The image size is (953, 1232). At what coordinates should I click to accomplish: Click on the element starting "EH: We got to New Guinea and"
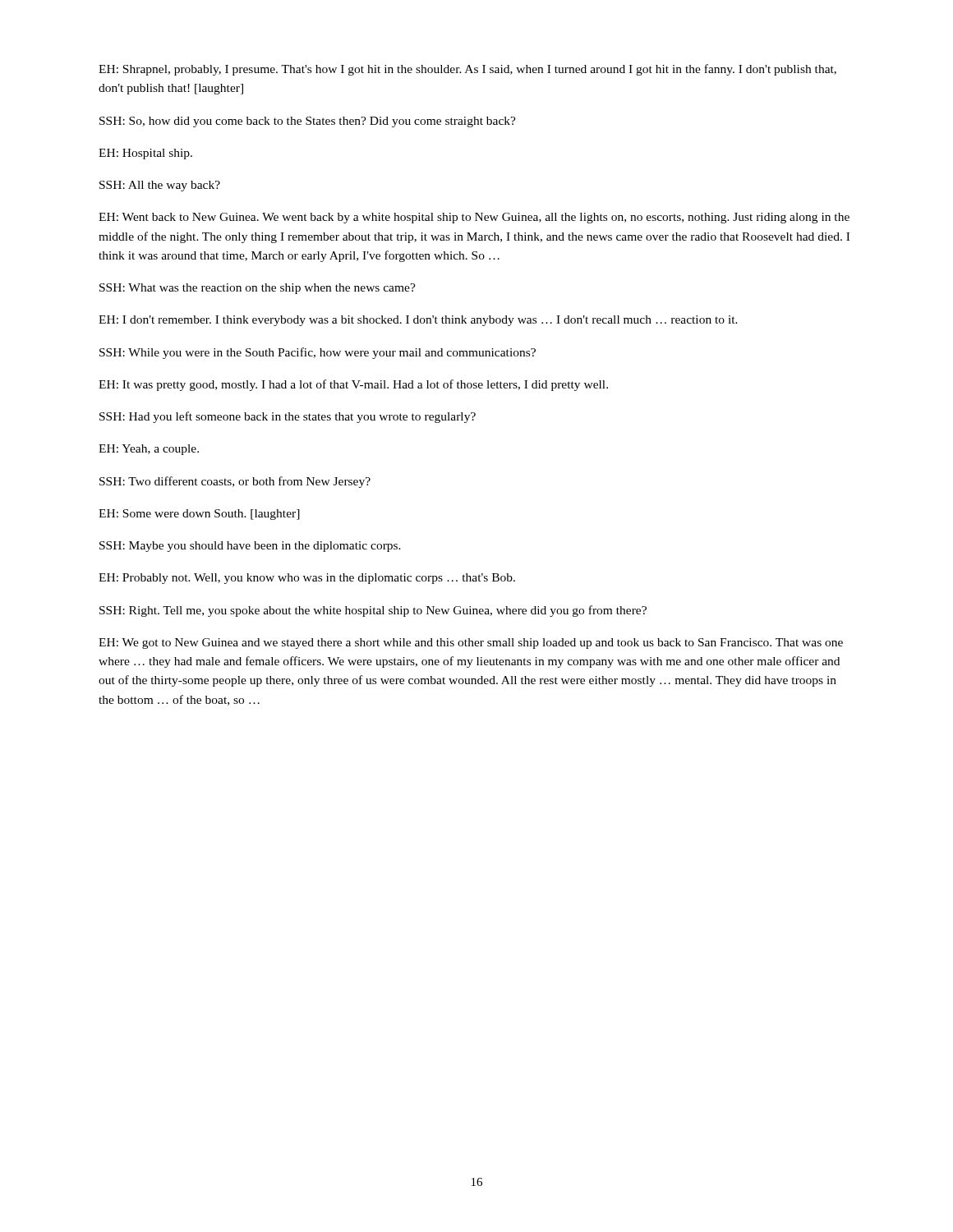click(x=471, y=670)
